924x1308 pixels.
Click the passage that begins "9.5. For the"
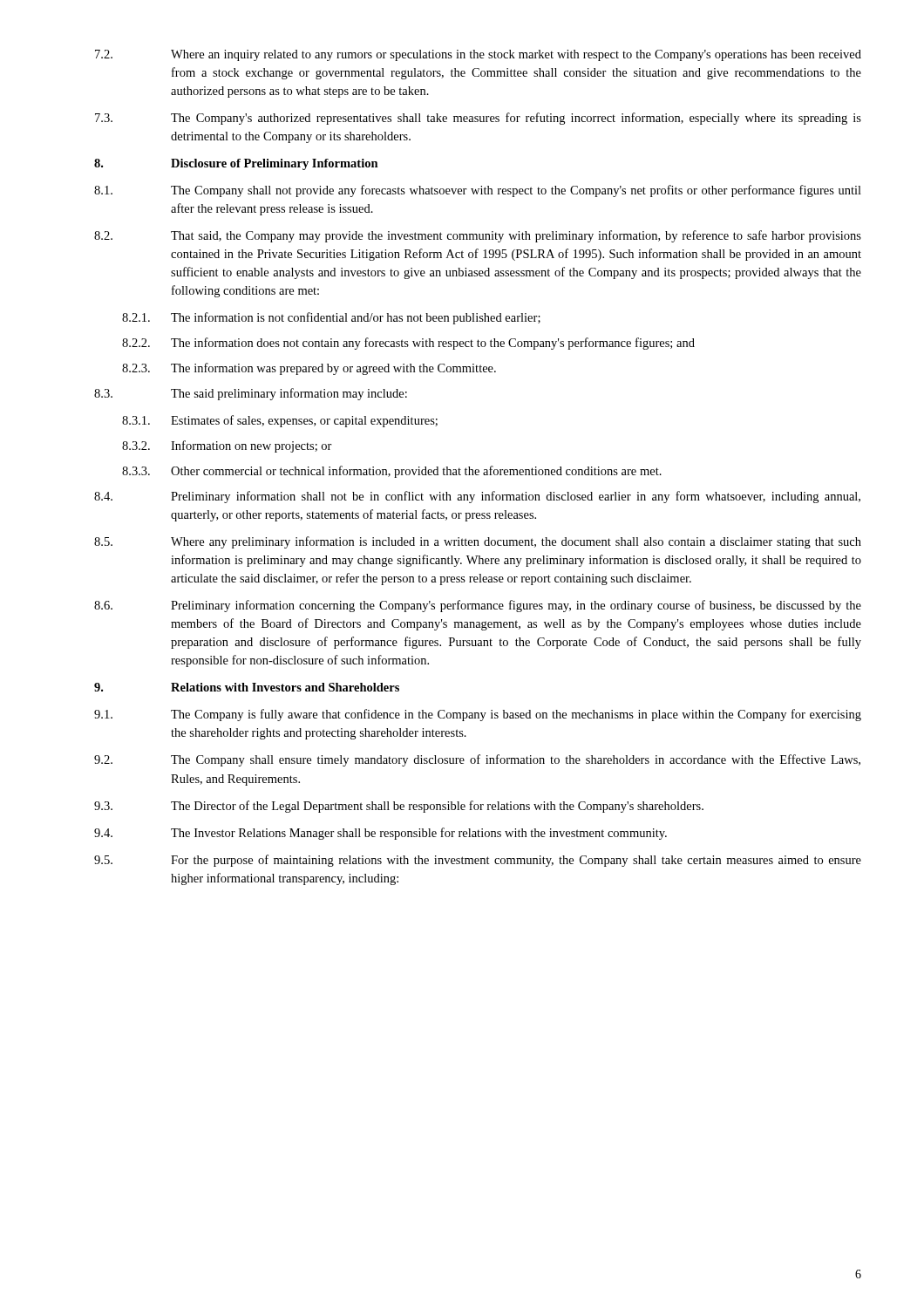[x=478, y=869]
